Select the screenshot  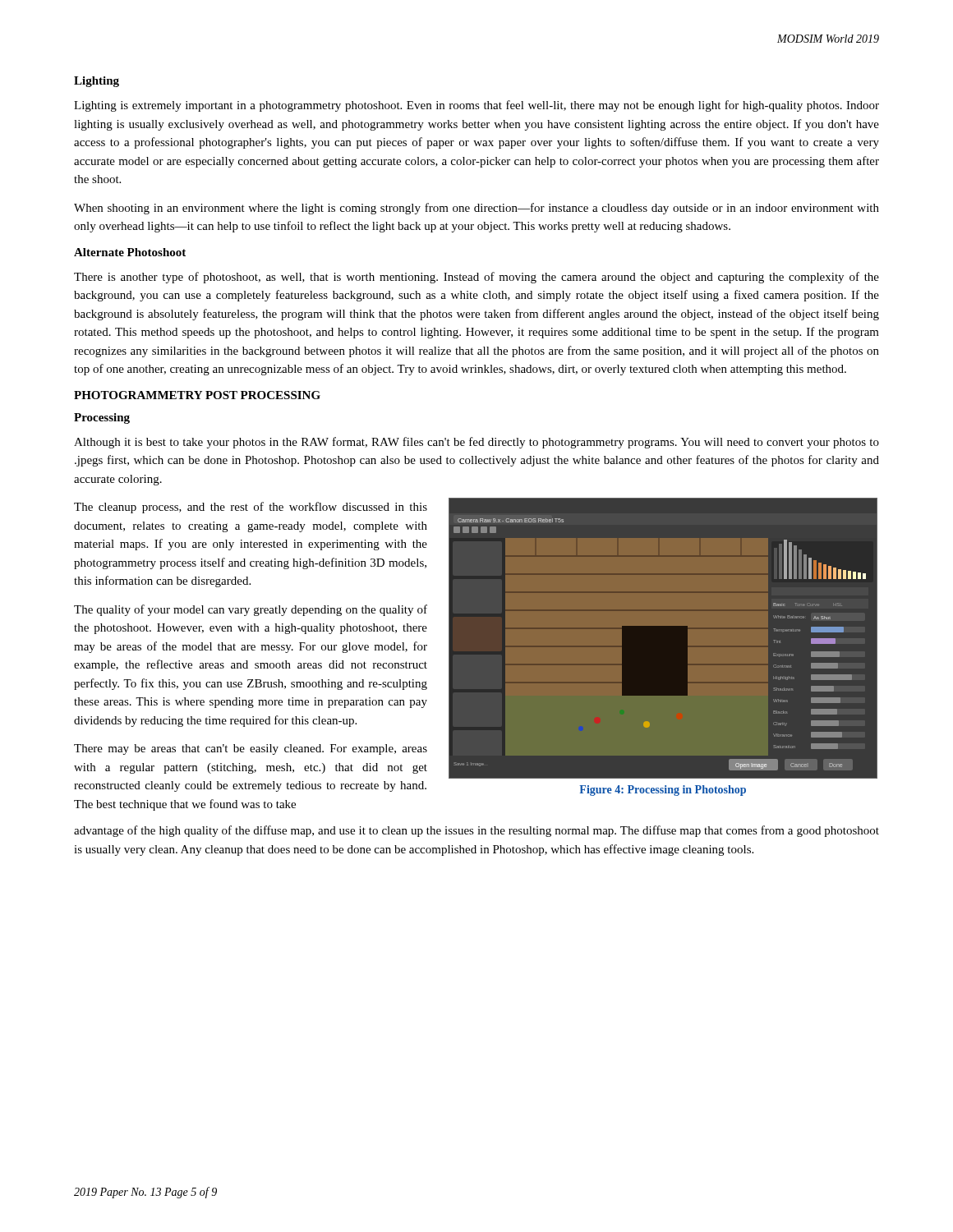point(663,638)
